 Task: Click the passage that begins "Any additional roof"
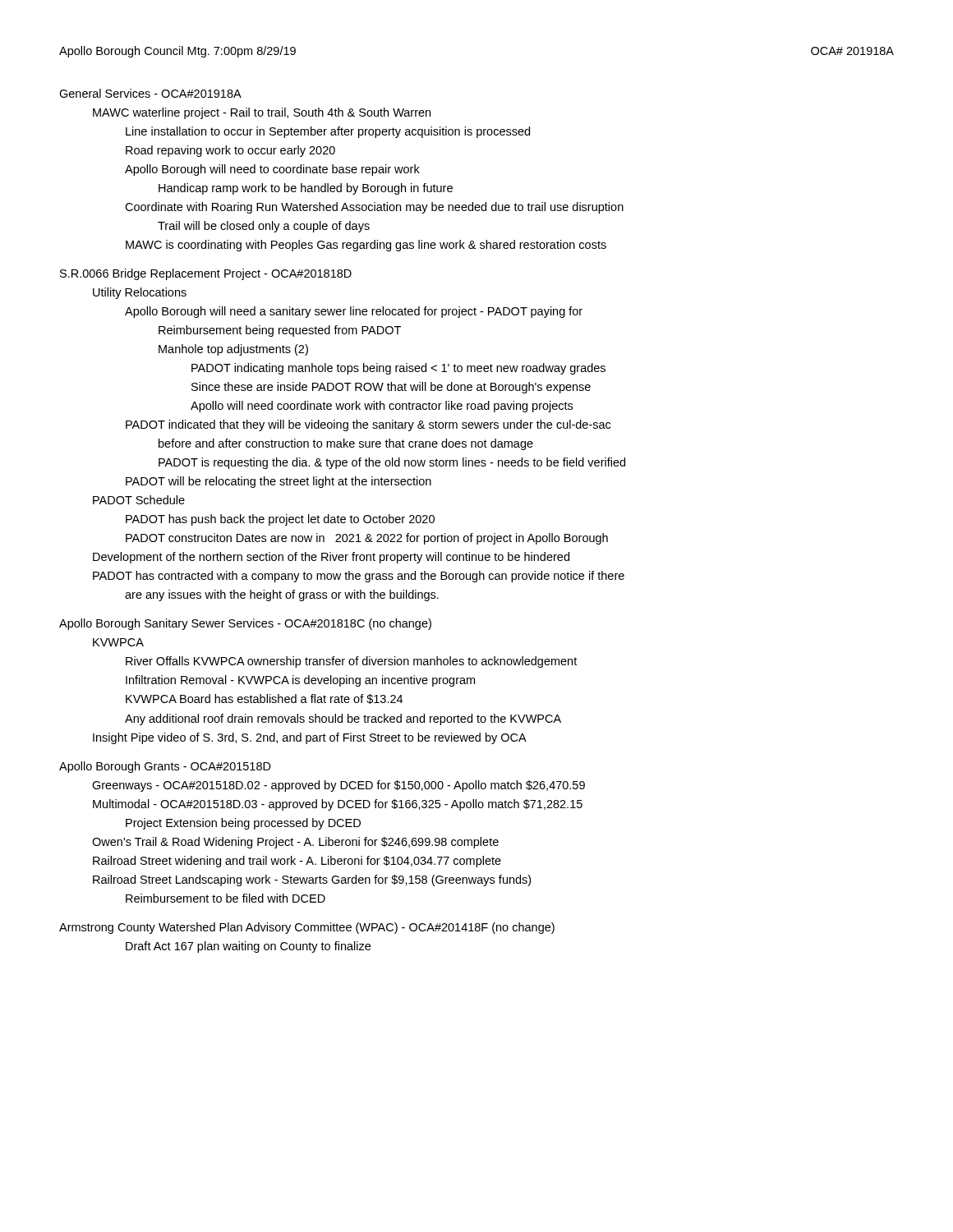[509, 719]
